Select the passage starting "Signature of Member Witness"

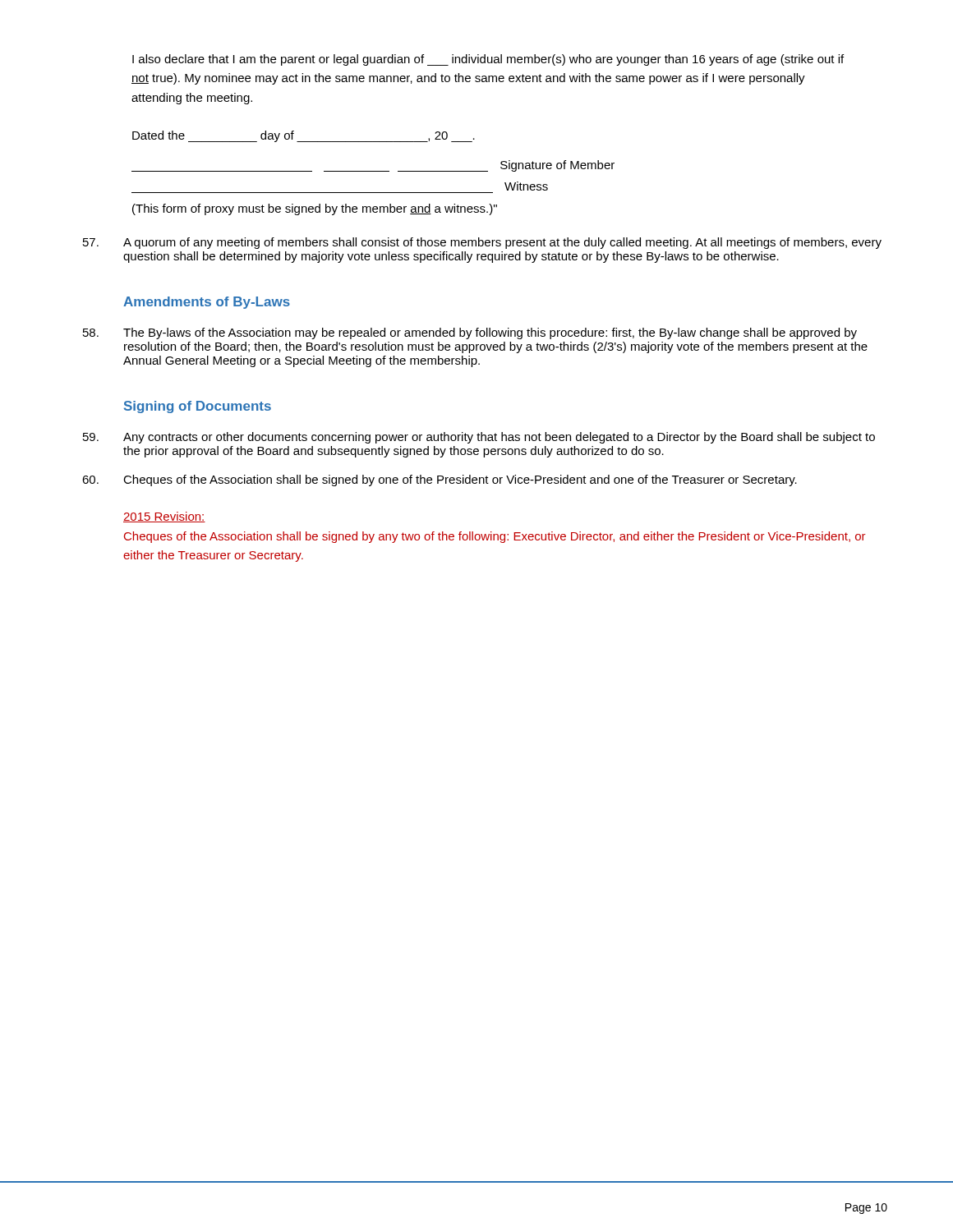[493, 175]
